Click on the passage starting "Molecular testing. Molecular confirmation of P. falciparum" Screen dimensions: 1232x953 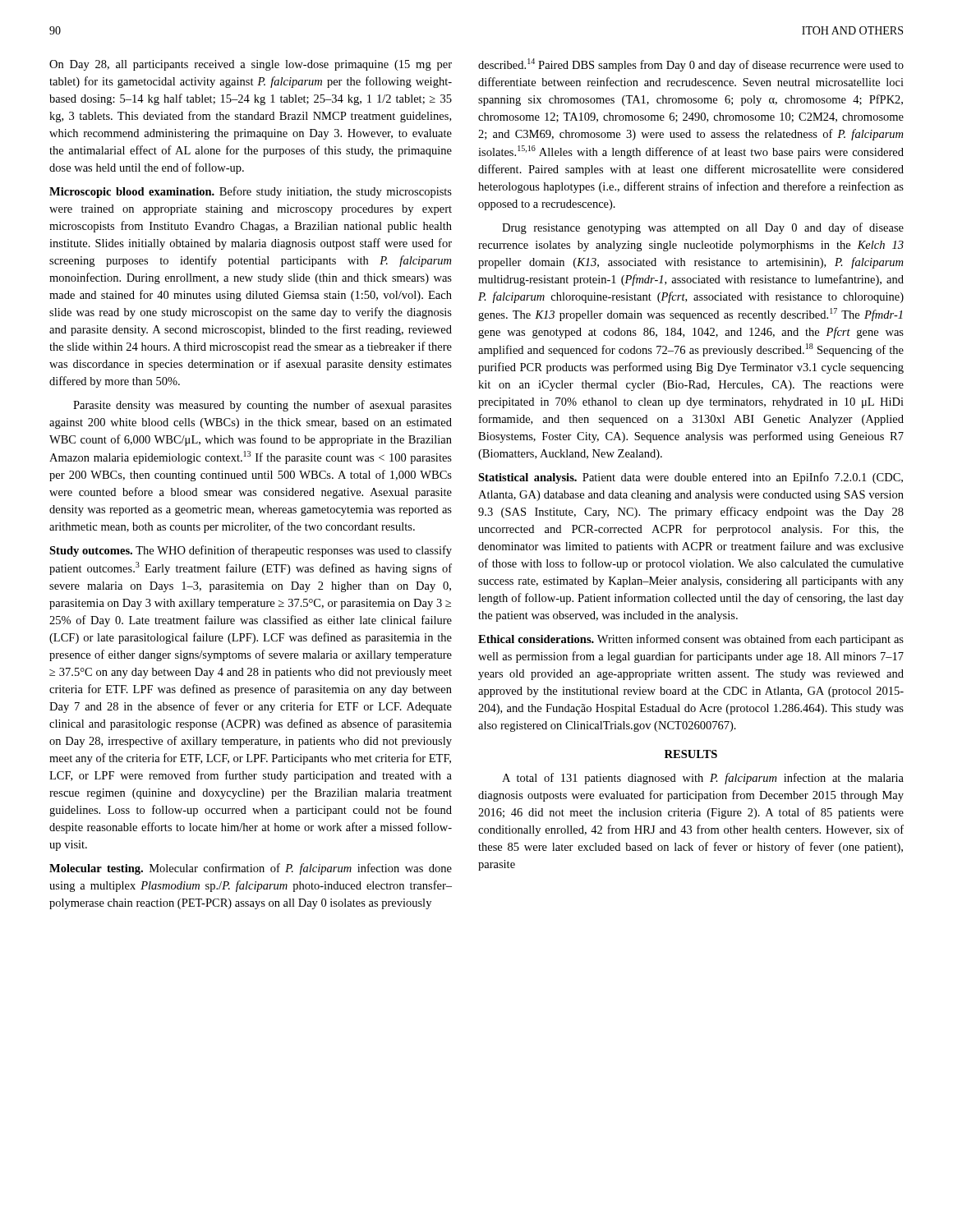[251, 886]
